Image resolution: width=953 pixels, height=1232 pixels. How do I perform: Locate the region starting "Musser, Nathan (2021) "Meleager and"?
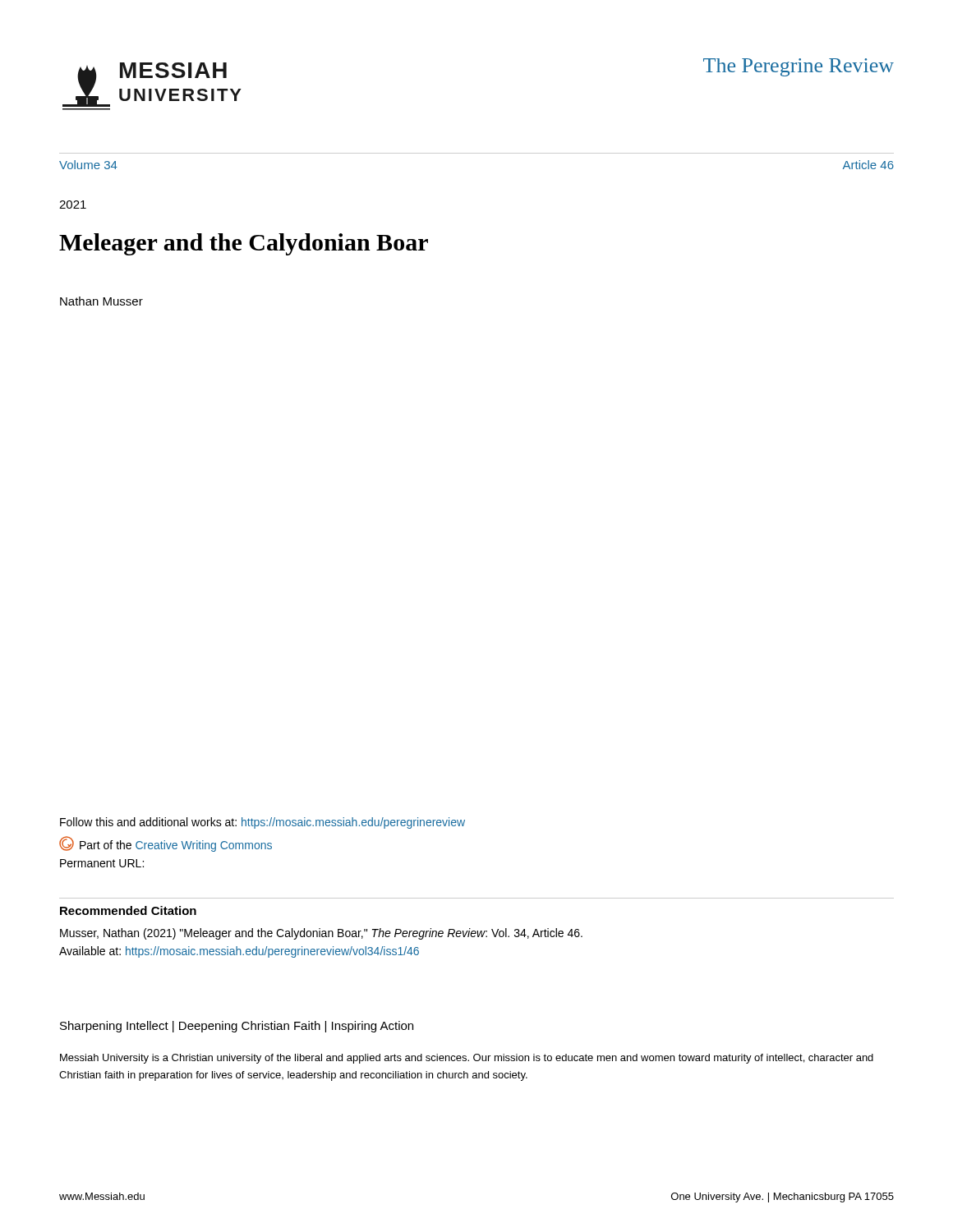coord(321,942)
